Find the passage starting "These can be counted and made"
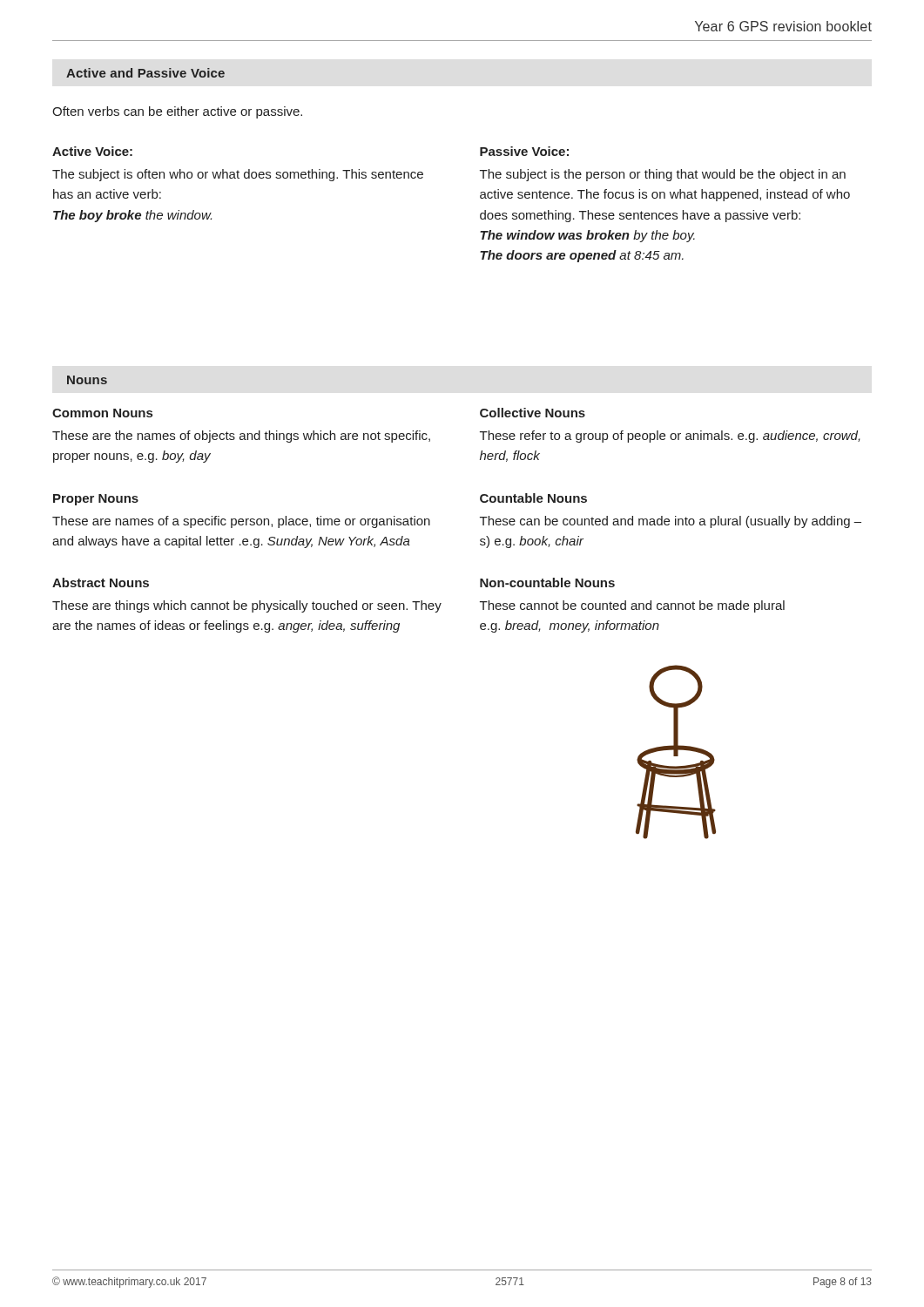The image size is (924, 1307). pyautogui.click(x=676, y=530)
